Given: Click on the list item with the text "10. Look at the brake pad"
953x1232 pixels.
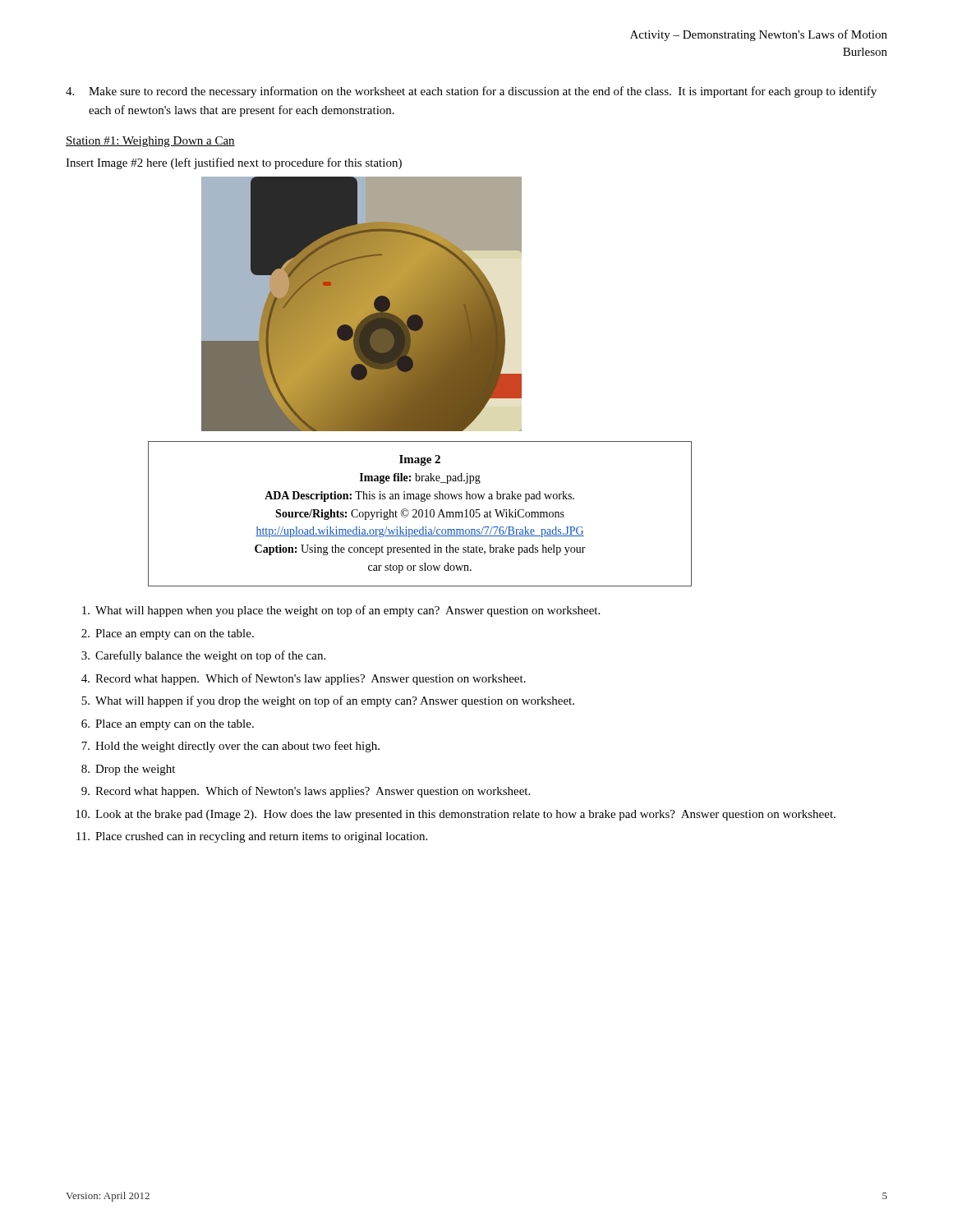Looking at the screenshot, I should [476, 814].
